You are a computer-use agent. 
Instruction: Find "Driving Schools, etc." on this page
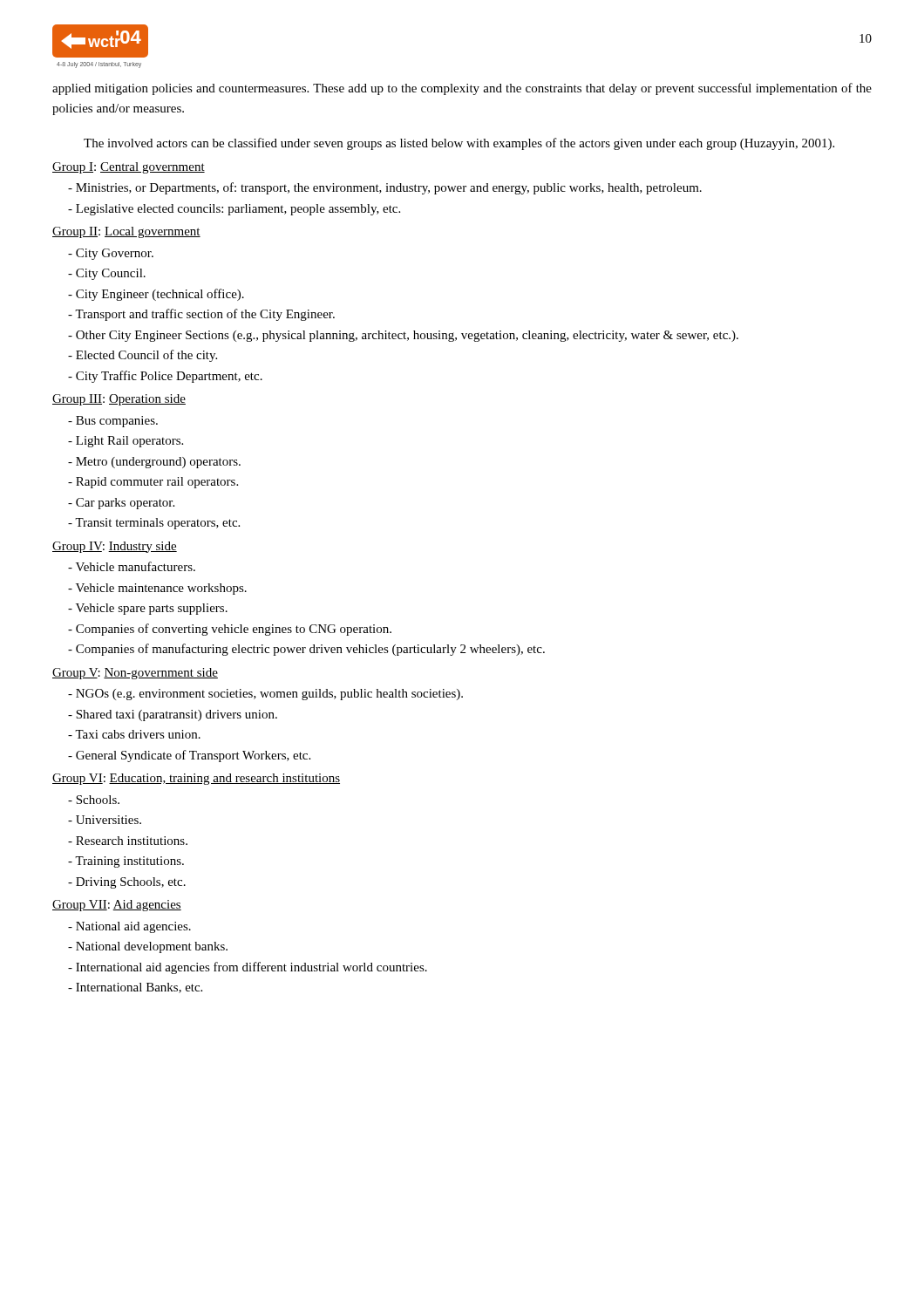127,881
